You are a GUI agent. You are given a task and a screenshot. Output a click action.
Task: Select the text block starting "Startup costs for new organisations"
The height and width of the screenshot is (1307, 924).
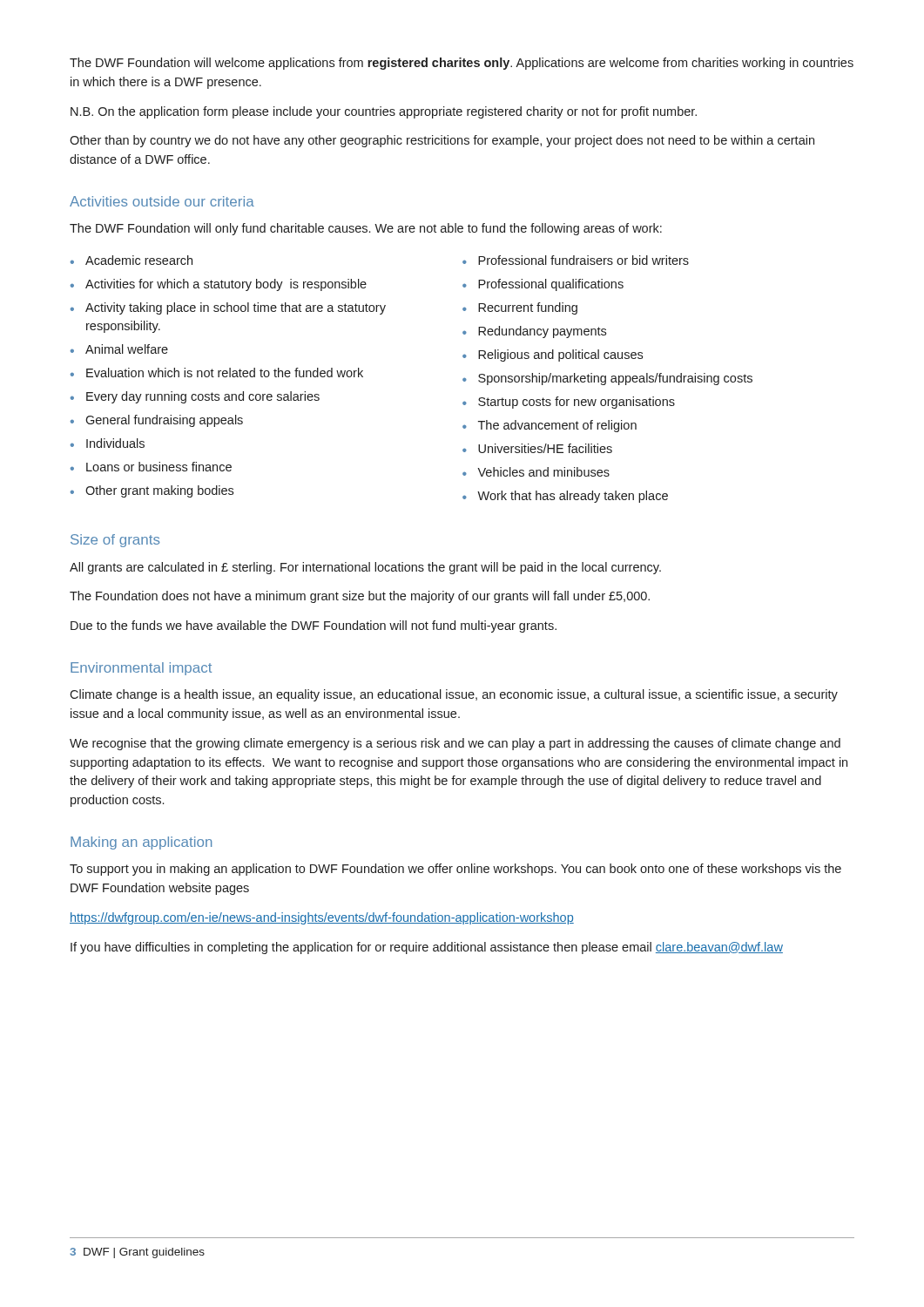click(658, 402)
